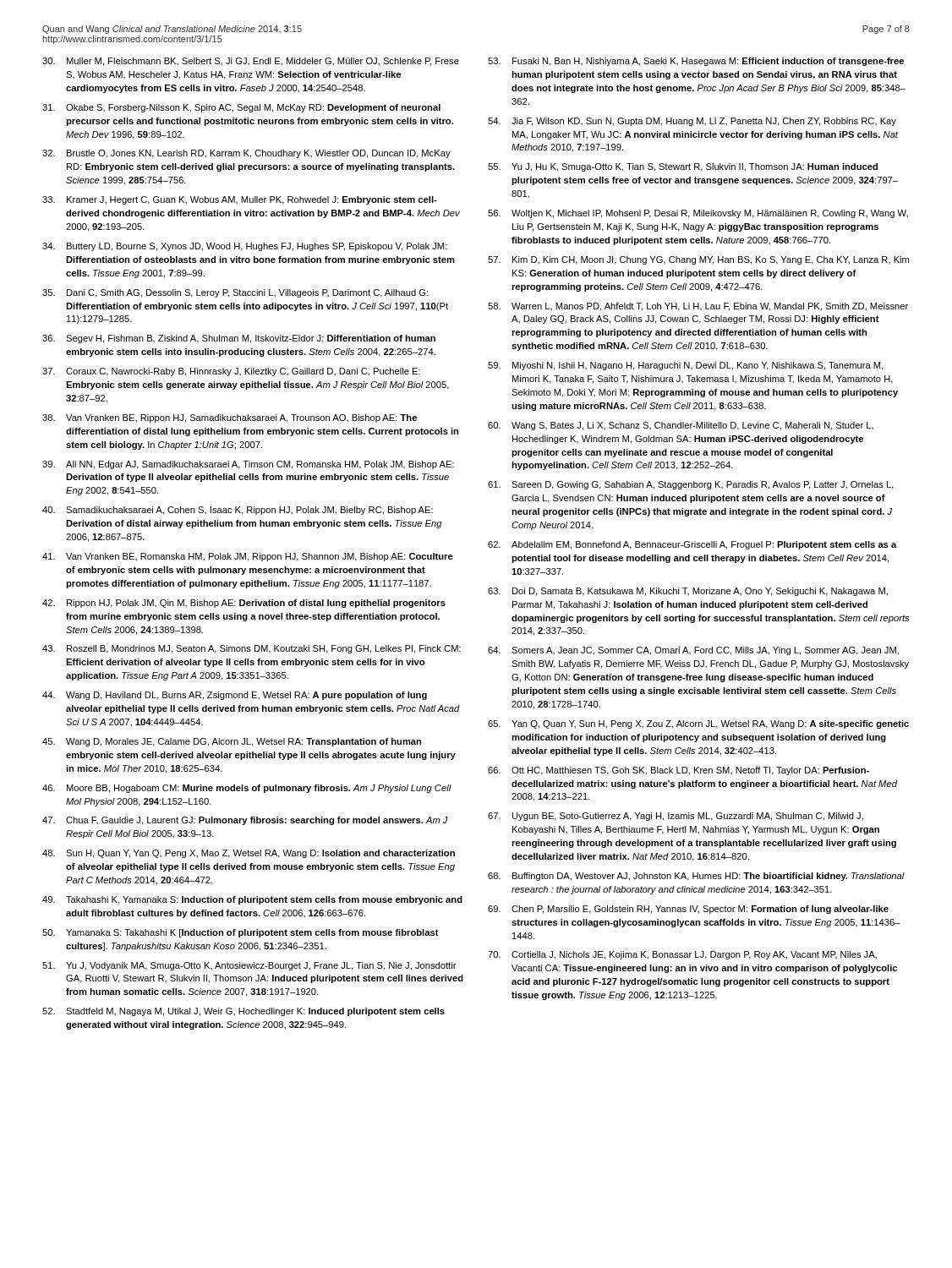Click on the passage starting "38. Van Vranken BE, Rippon HJ, Samadikuchaksaraei"

pos(253,432)
